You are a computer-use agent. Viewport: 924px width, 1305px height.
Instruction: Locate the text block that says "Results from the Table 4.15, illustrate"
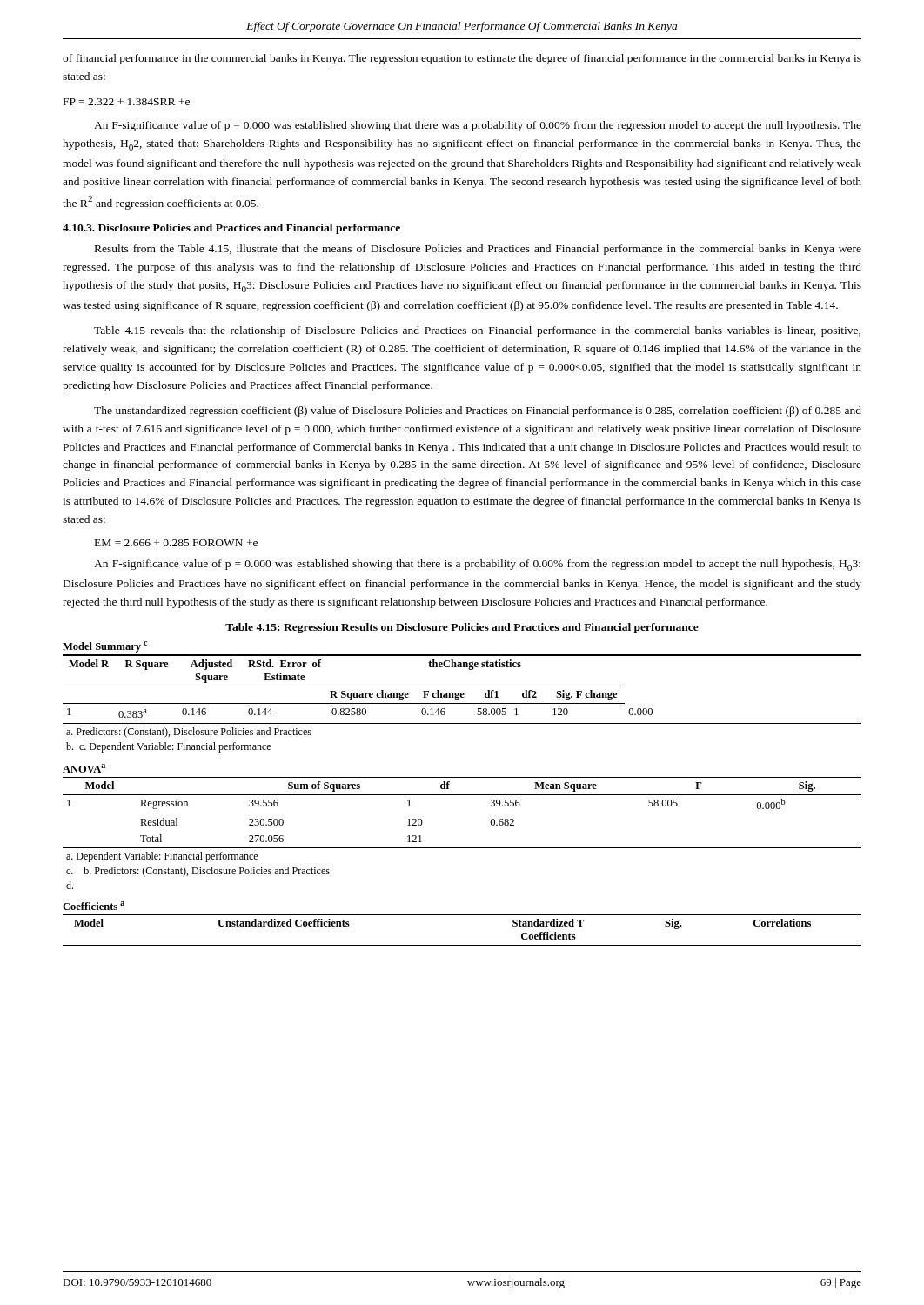pyautogui.click(x=478, y=250)
